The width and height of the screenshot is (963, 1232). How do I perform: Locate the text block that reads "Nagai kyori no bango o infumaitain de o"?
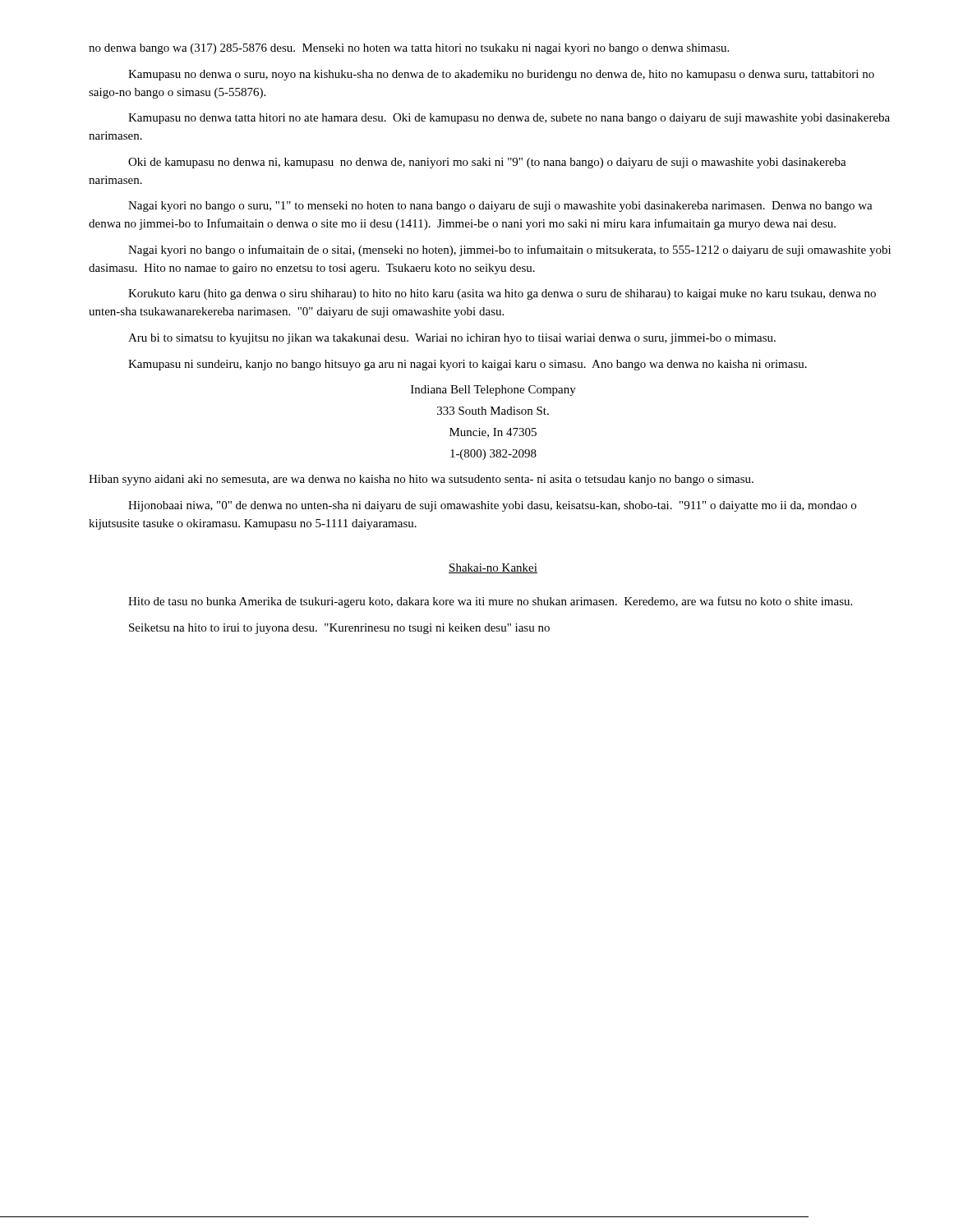point(490,258)
